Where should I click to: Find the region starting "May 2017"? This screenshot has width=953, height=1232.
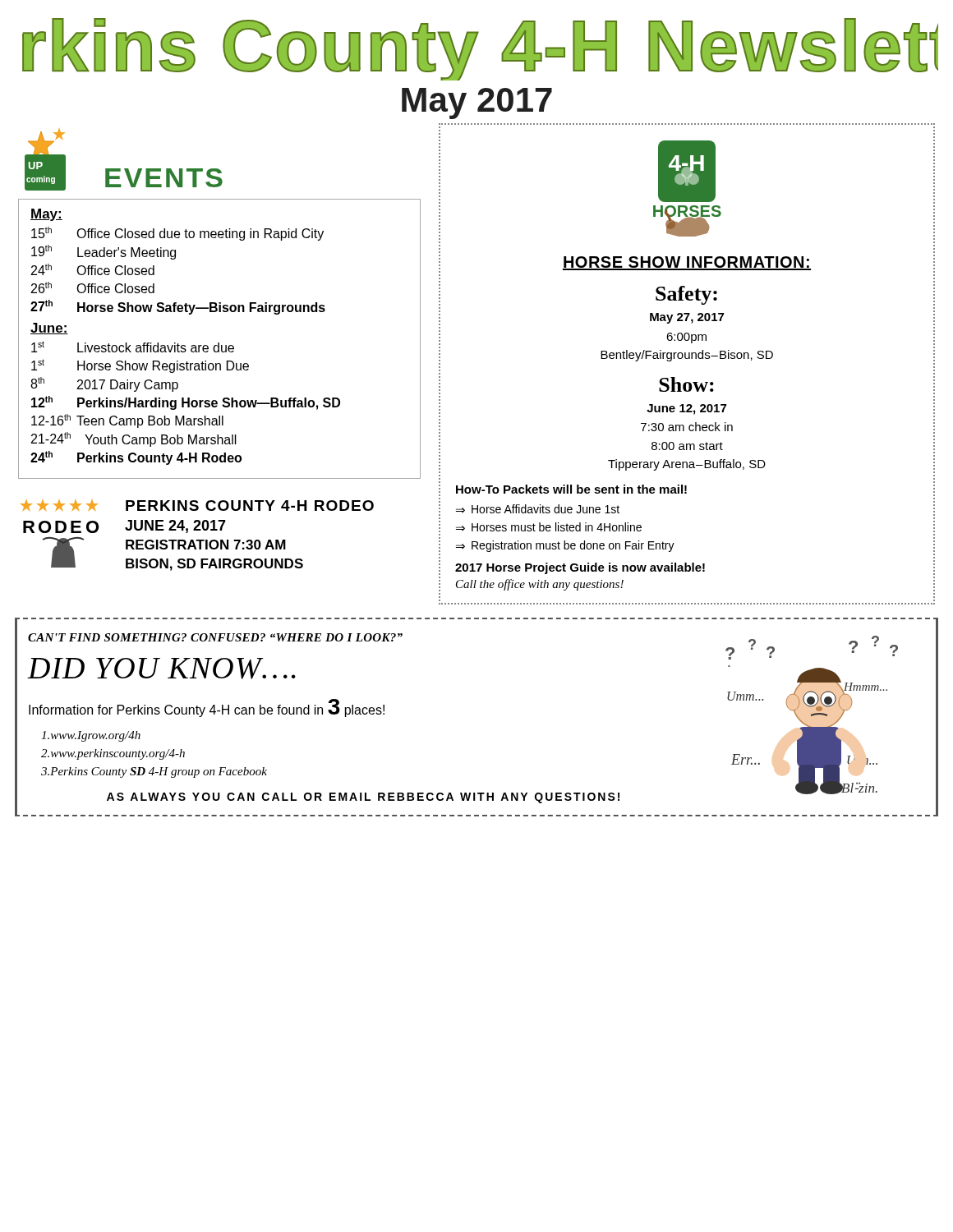click(x=476, y=100)
